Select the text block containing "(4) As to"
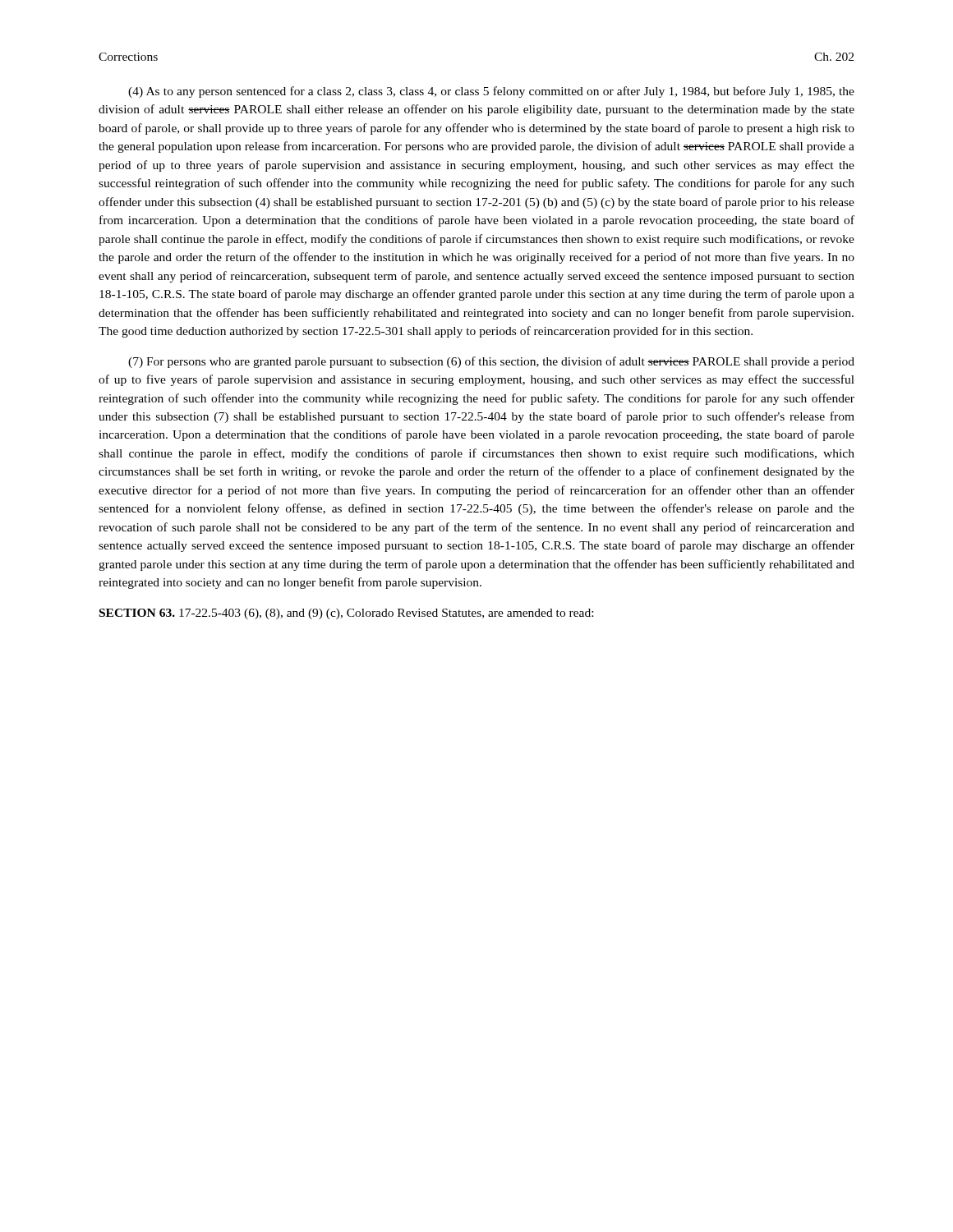Screen dimensions: 1232x953 476,211
